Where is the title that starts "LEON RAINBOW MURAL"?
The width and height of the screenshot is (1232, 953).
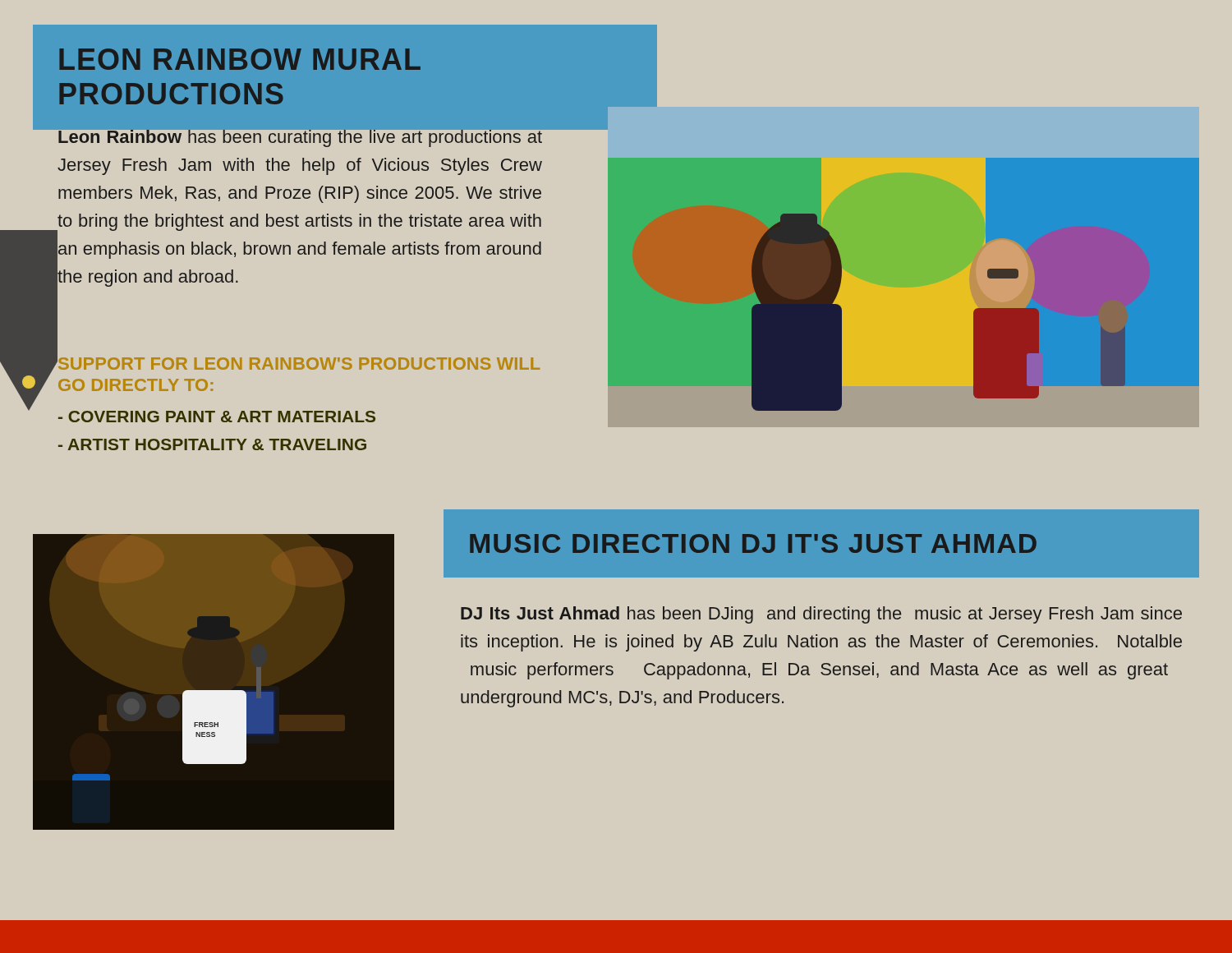(240, 77)
